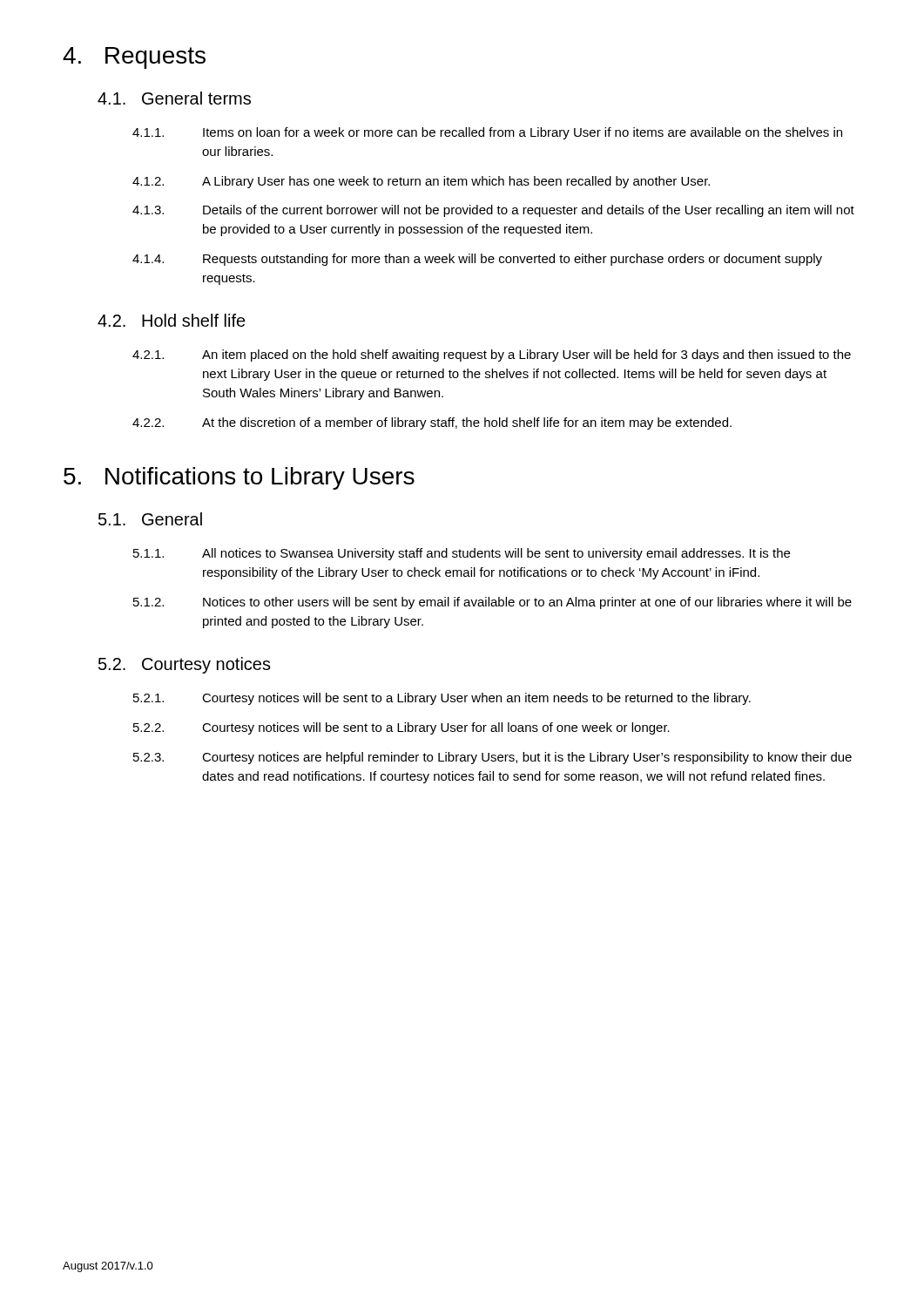
Task: Locate the section header containing "5. Notifications to Library Users"
Action: [x=253, y=478]
